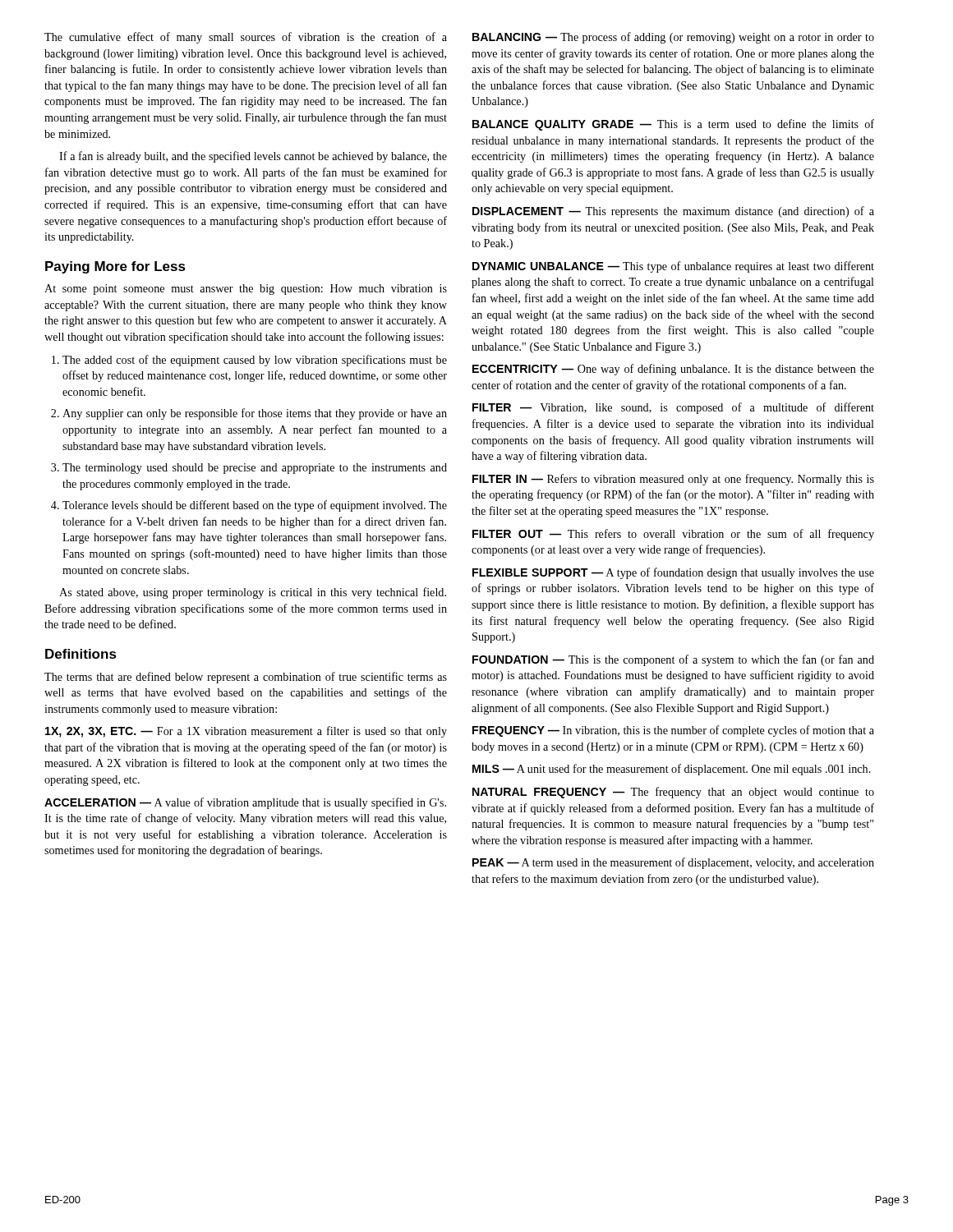953x1232 pixels.
Task: Click on the text block that reads "BALANCING — The process of adding"
Action: (x=673, y=70)
